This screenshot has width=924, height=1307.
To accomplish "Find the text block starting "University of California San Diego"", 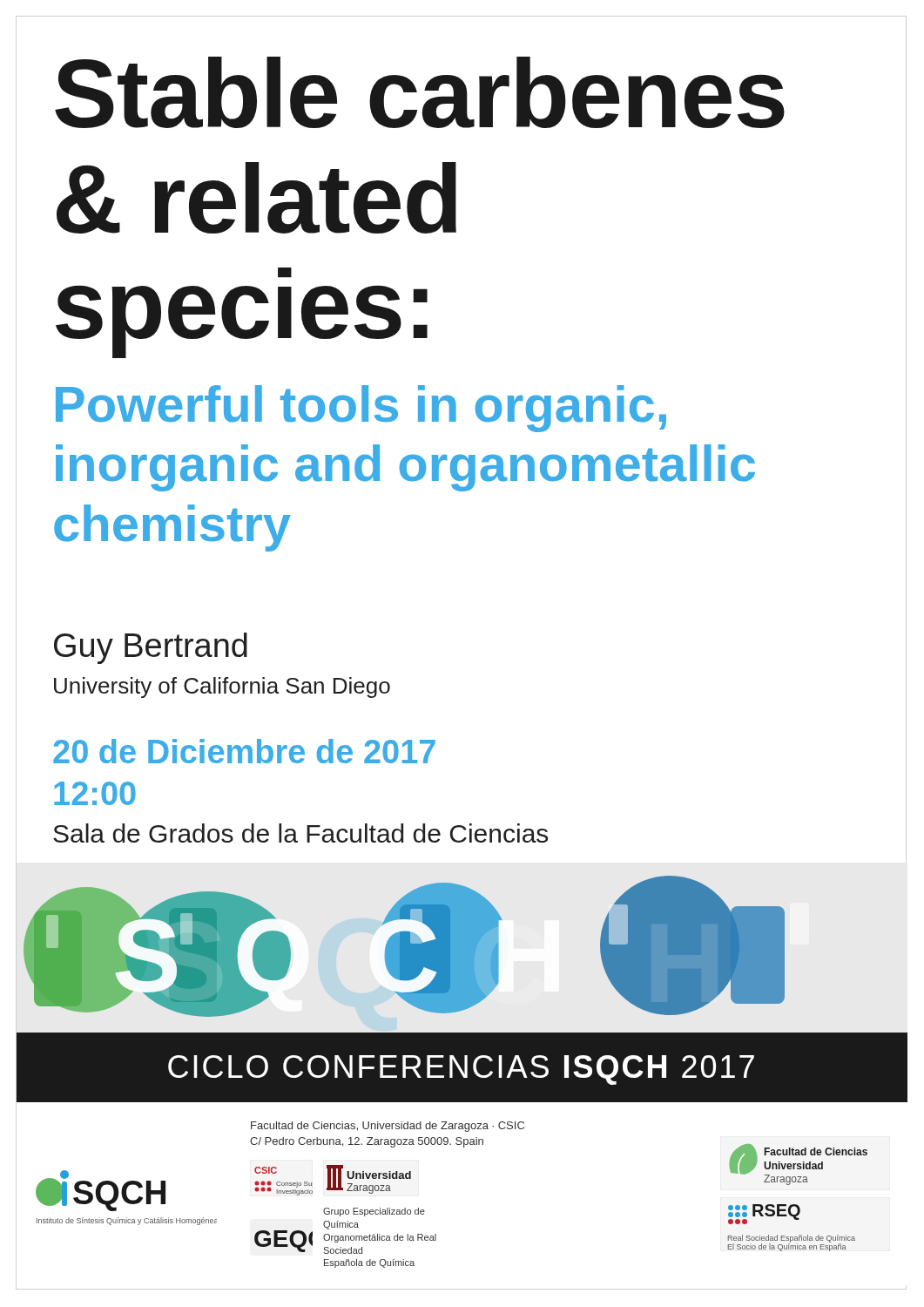I will point(222,686).
